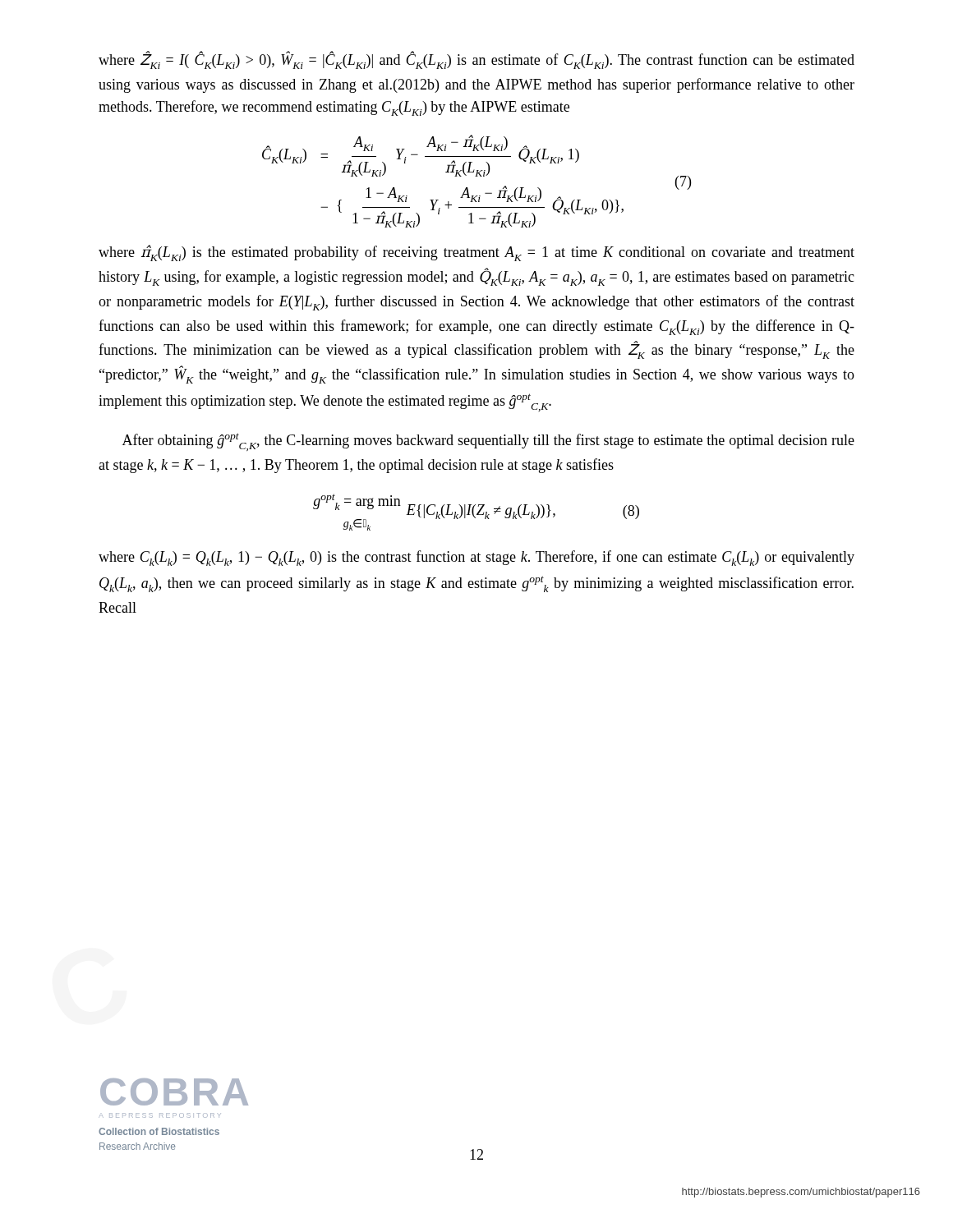
Task: Find the text block containing "where Ck(Lk) = Qk(Lk, 1)"
Action: point(476,582)
